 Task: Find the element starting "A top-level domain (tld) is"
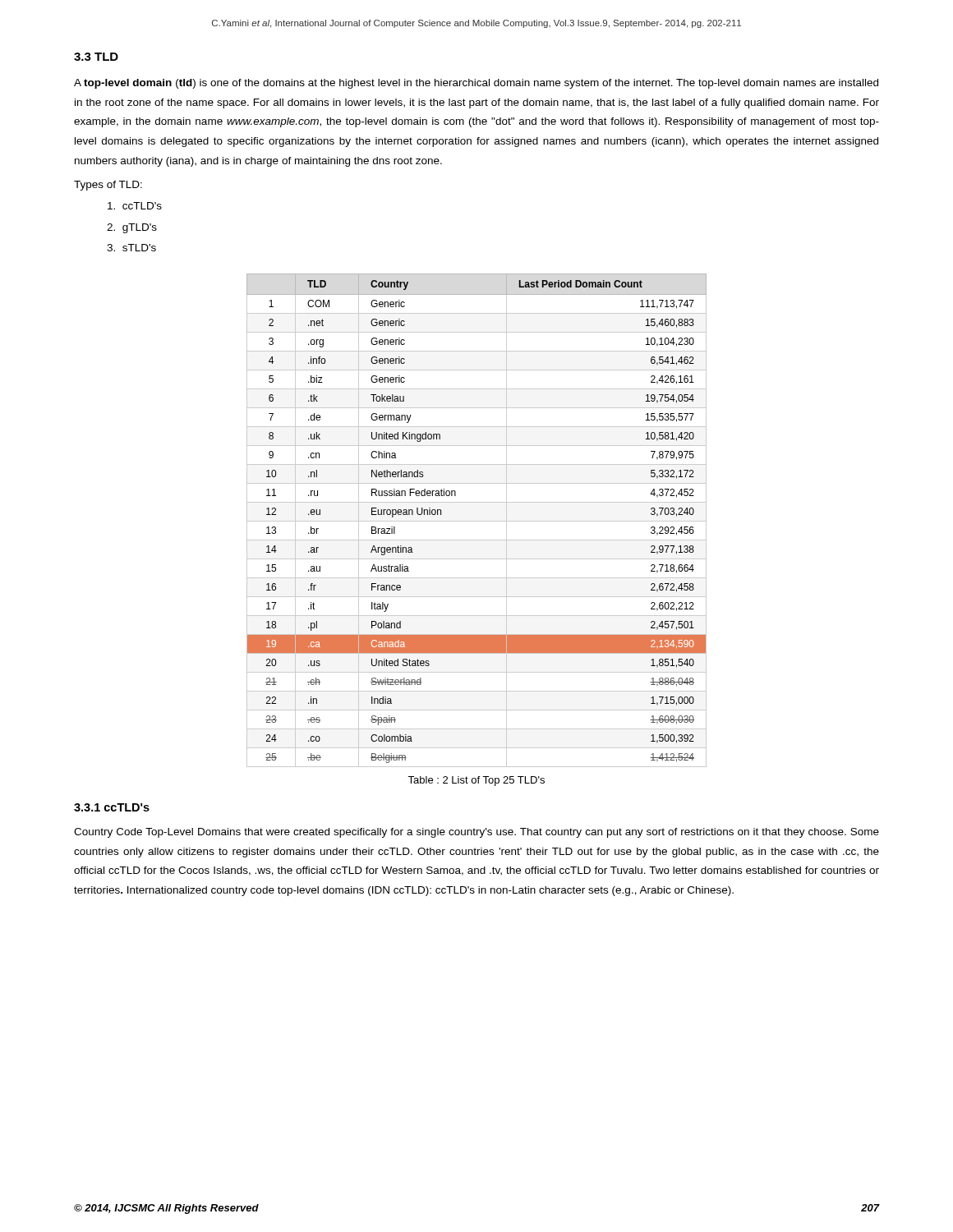click(x=476, y=121)
